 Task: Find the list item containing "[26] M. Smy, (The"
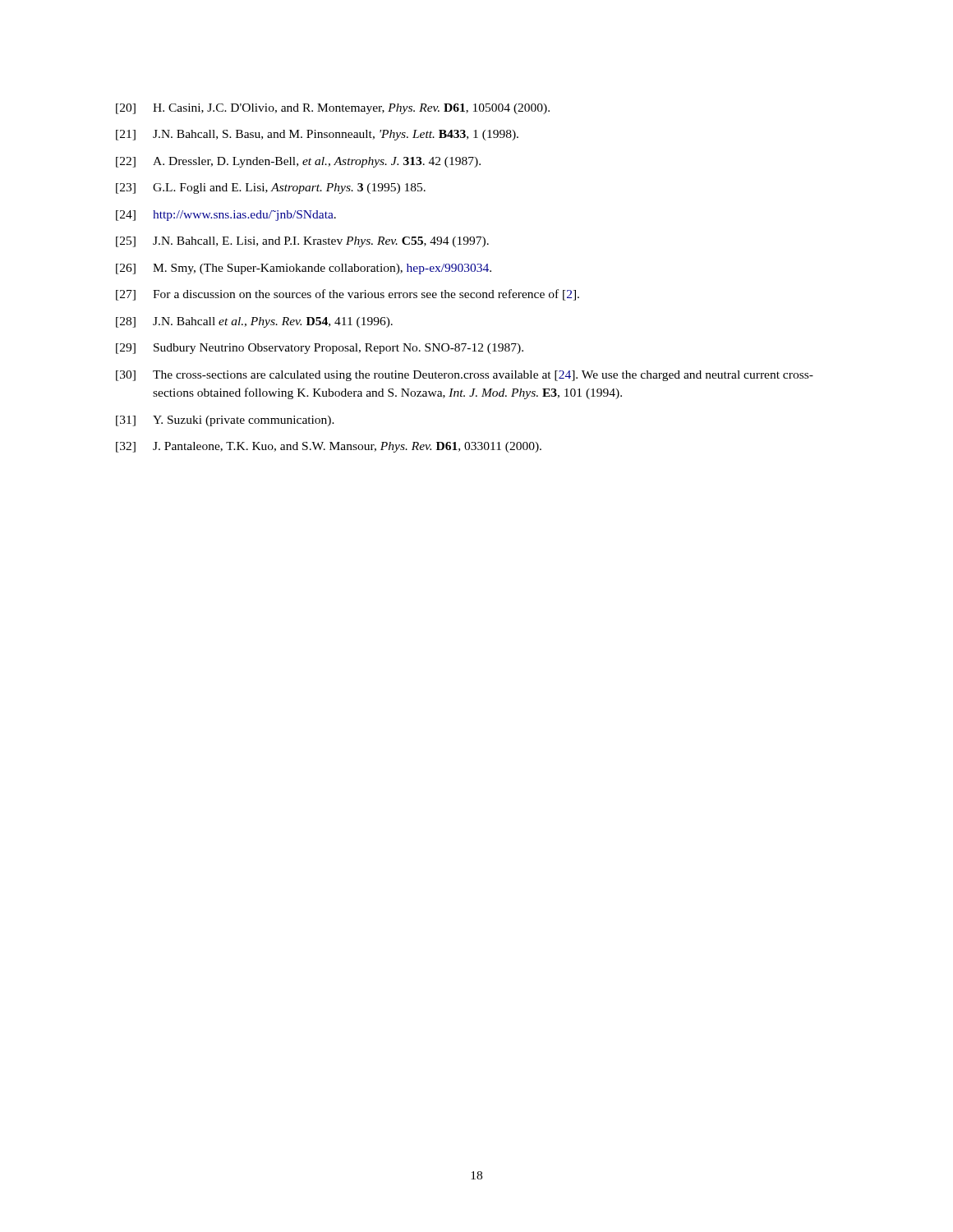click(x=476, y=268)
